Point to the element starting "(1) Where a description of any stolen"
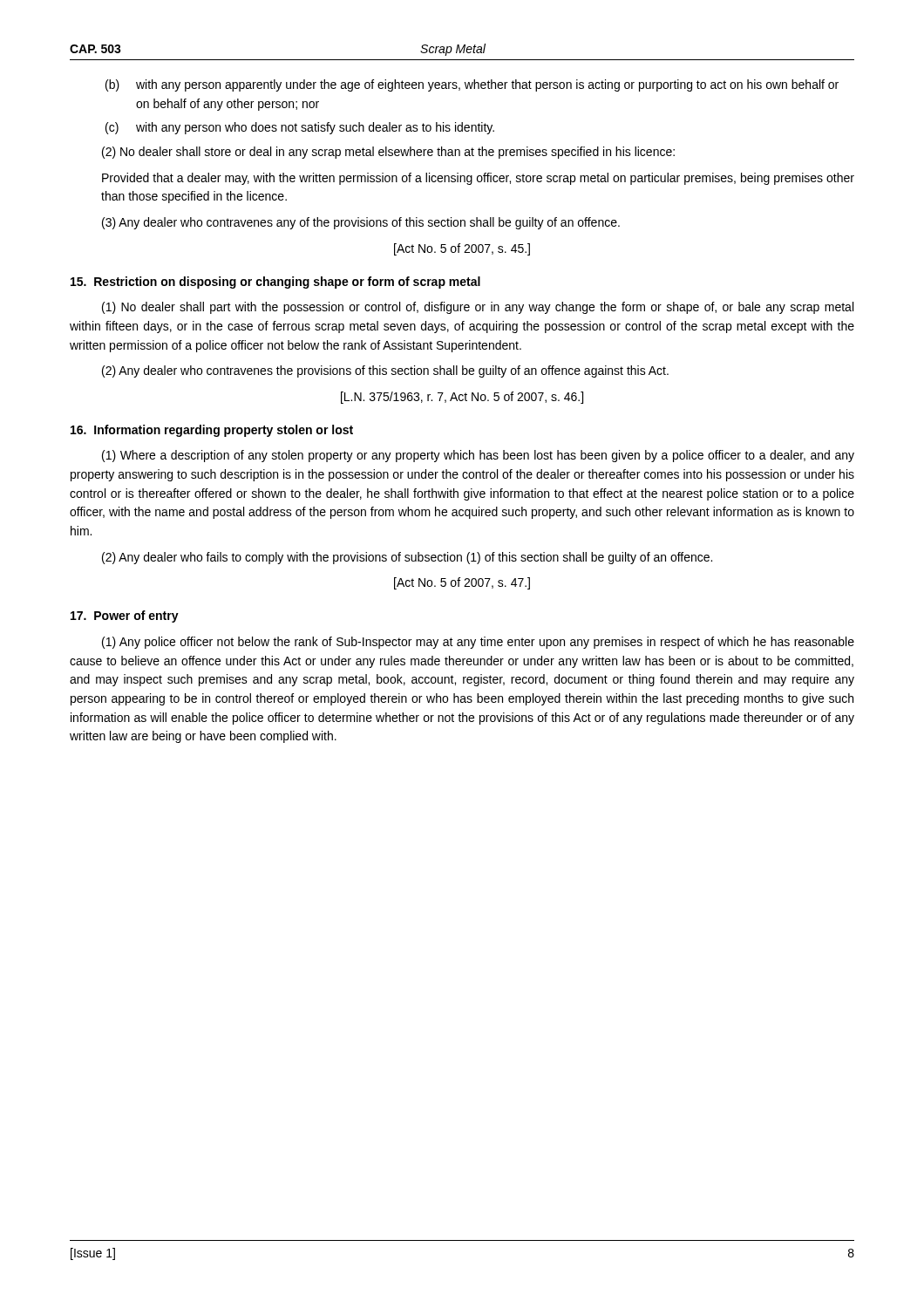 (462, 493)
